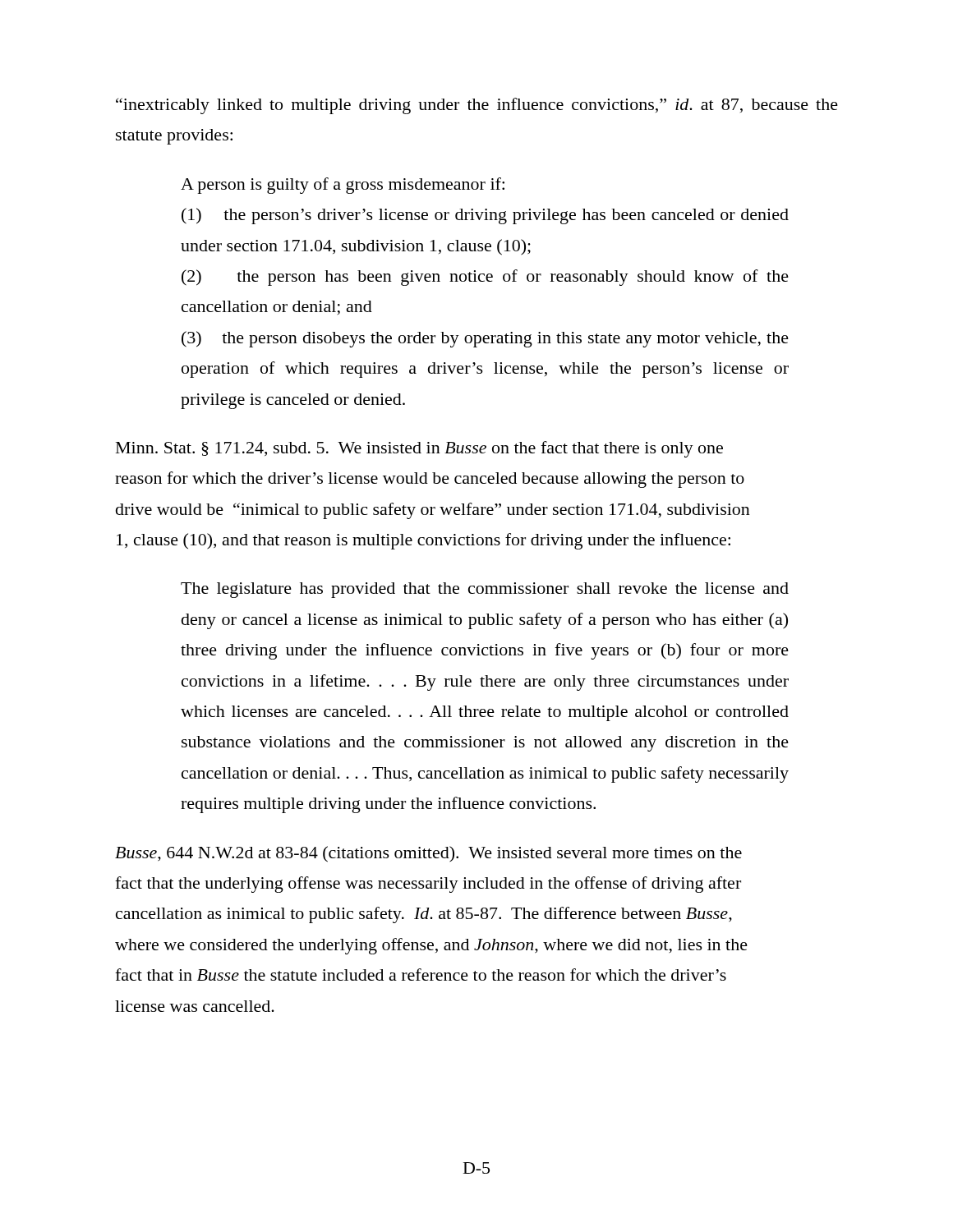Viewport: 953px width, 1232px height.
Task: Find the passage starting "license was cancelled."
Action: pyautogui.click(x=195, y=1005)
